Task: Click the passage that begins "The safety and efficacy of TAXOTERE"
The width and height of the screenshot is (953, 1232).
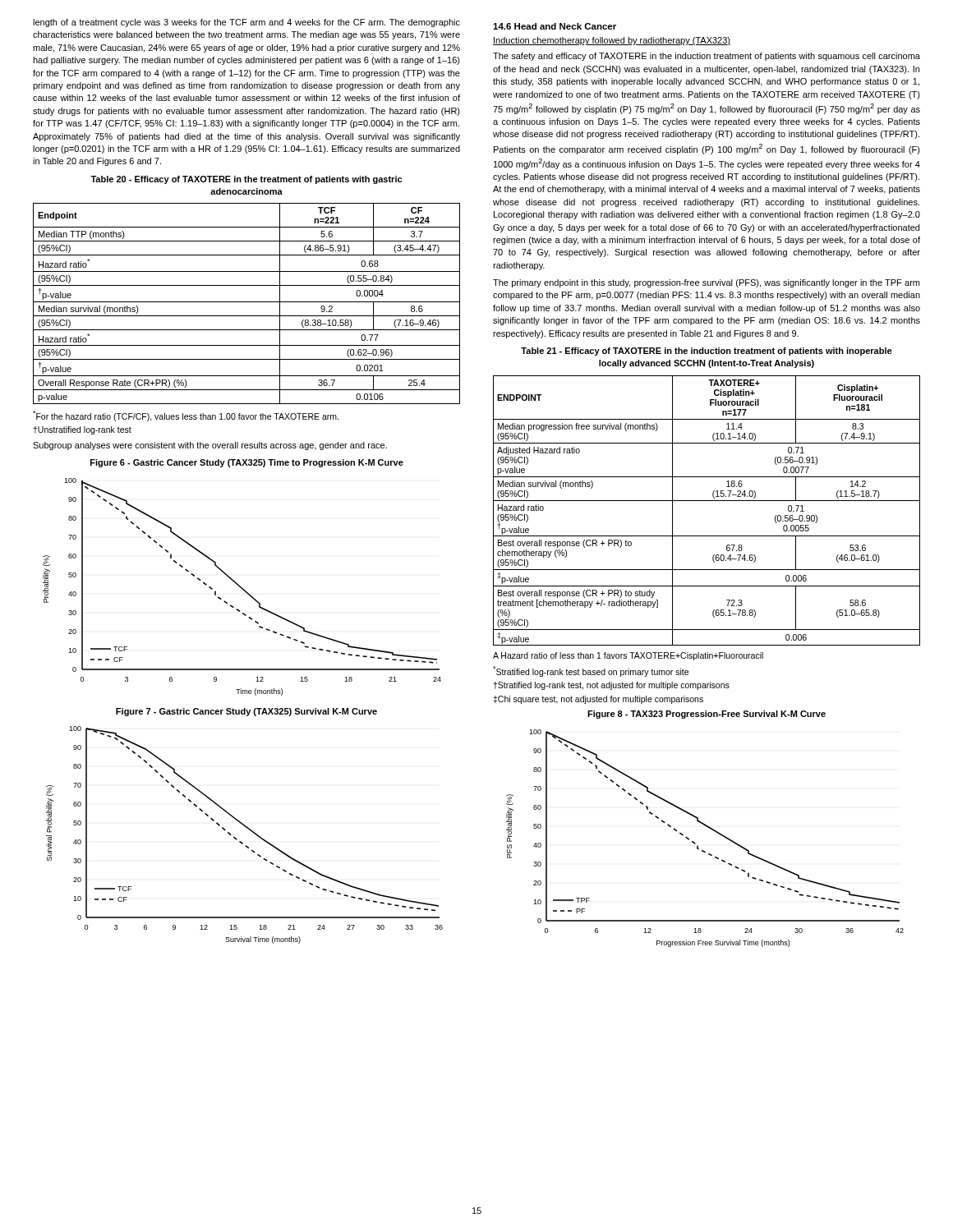Action: [x=707, y=161]
